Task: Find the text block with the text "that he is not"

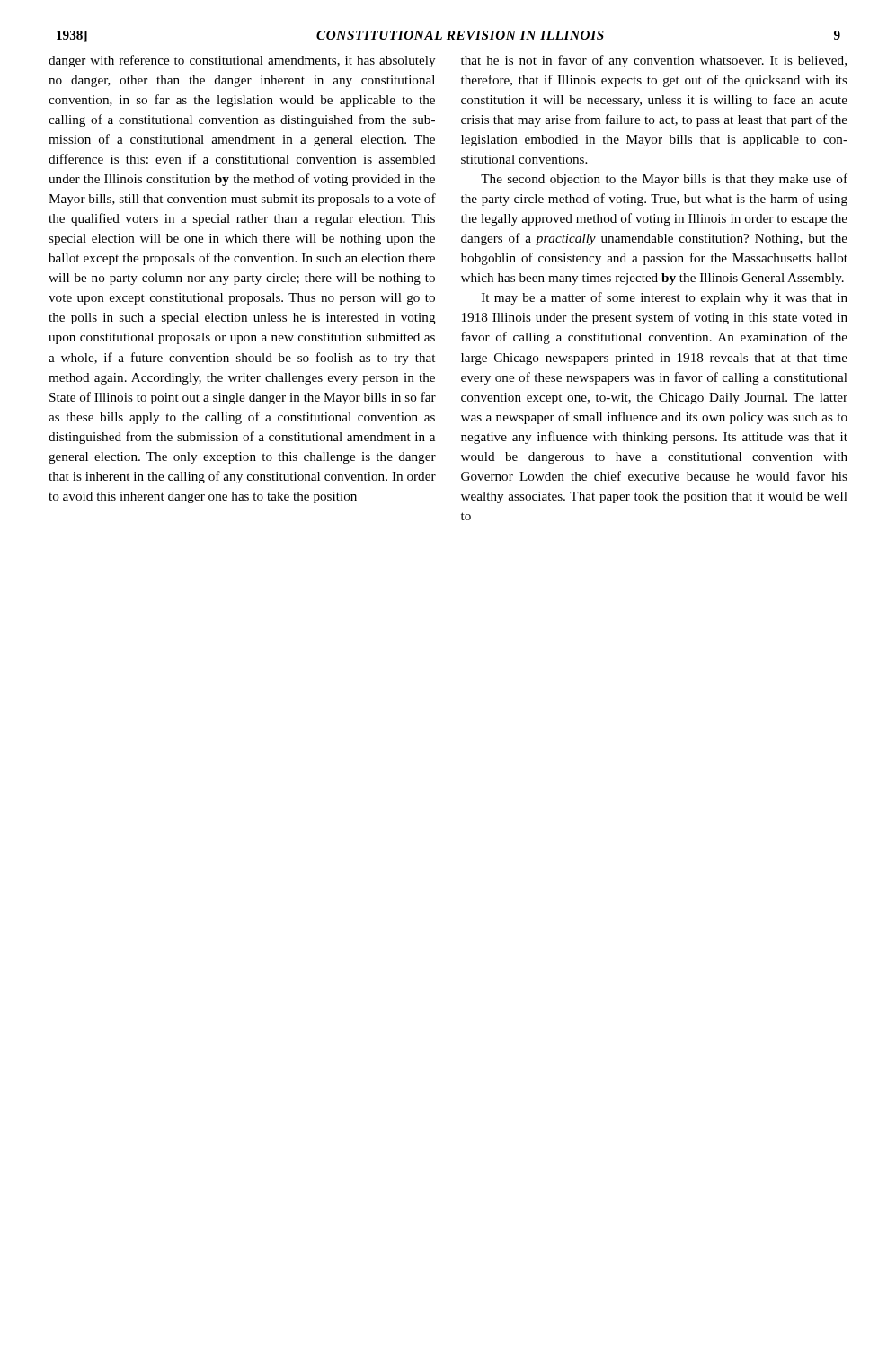Action: coord(654,288)
